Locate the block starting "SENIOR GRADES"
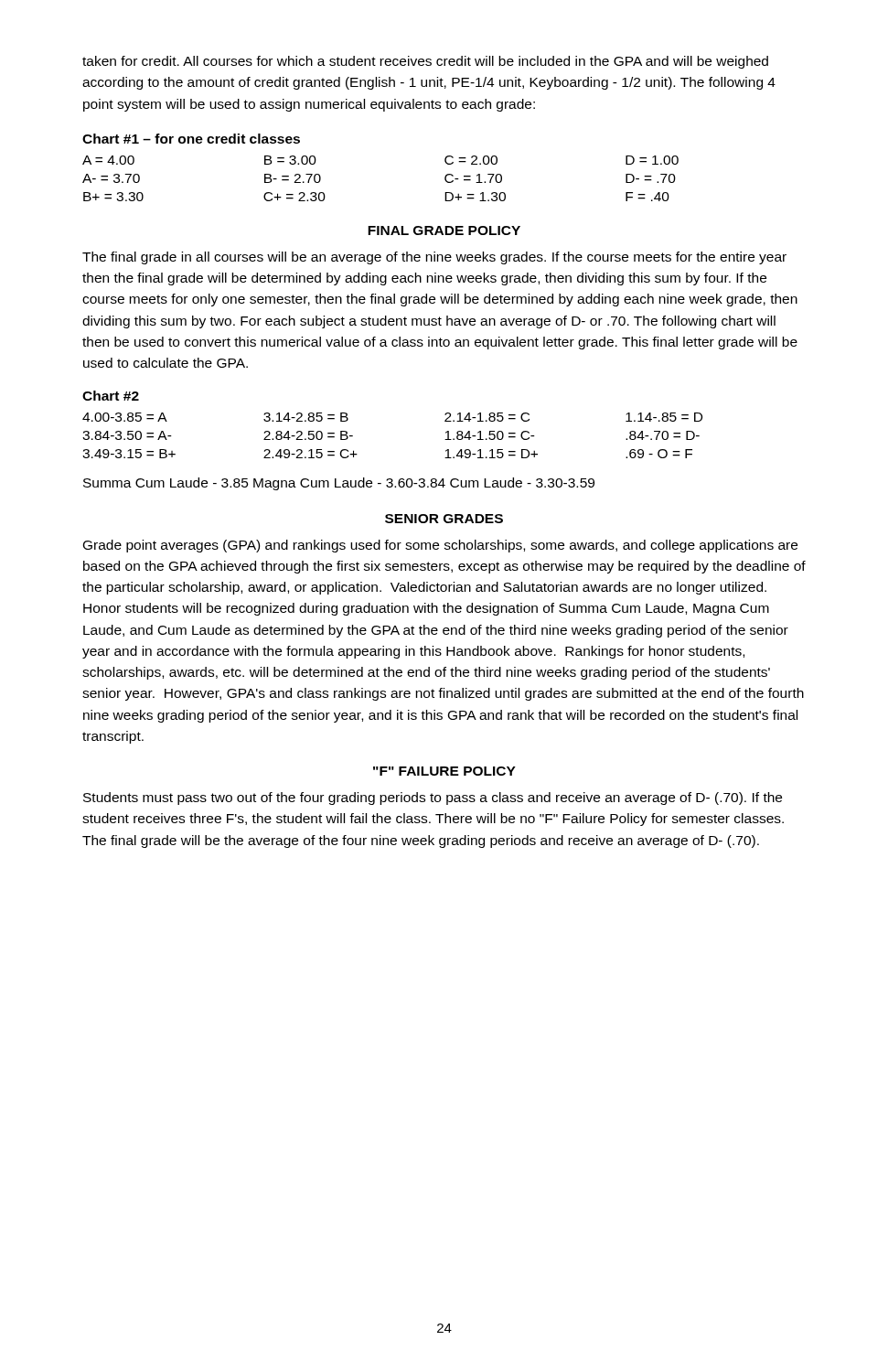This screenshot has height=1372, width=888. [x=444, y=518]
